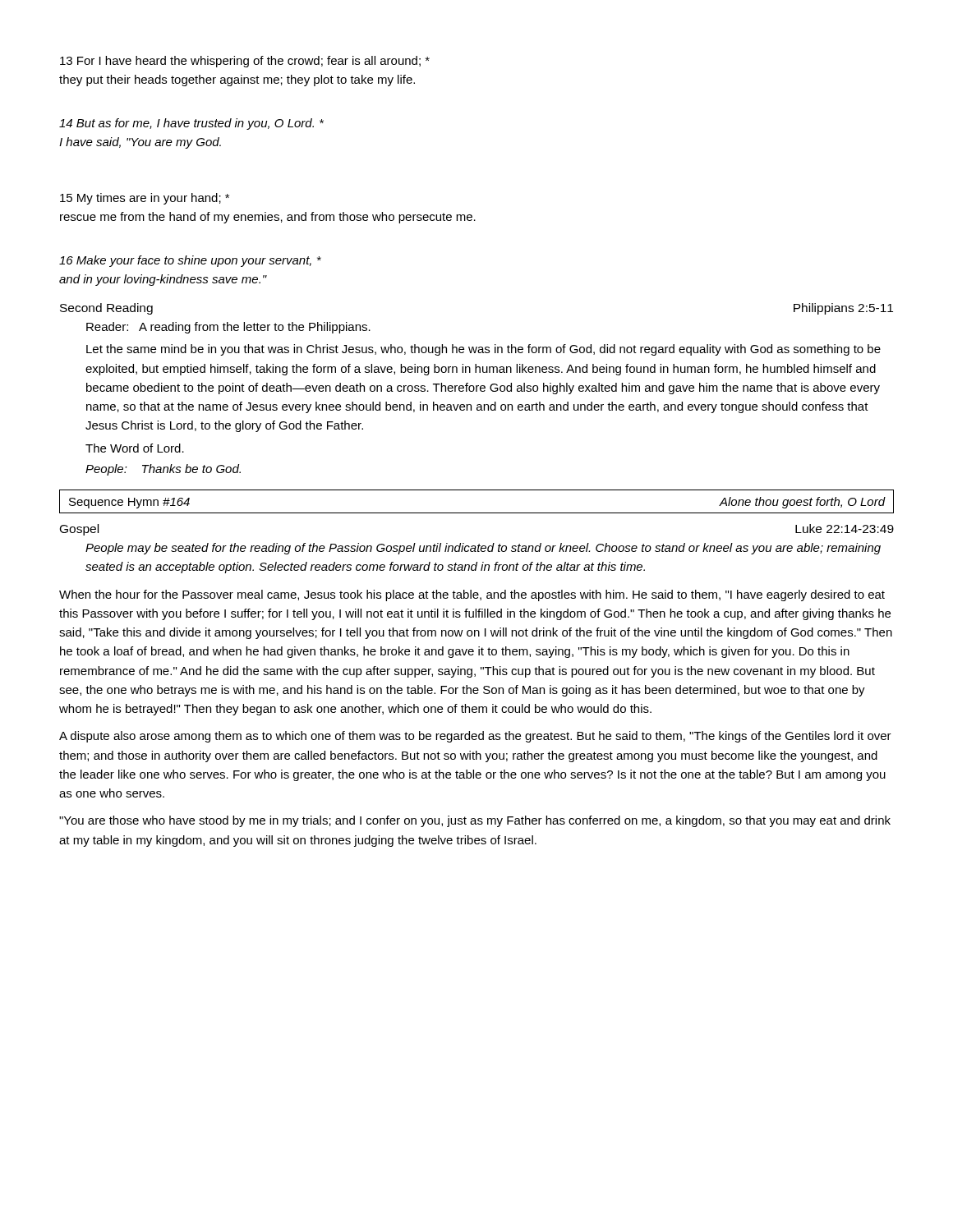Viewport: 953px width, 1232px height.
Task: Point to "Second Reading Philippians 2:5-11"
Action: click(x=110, y=308)
